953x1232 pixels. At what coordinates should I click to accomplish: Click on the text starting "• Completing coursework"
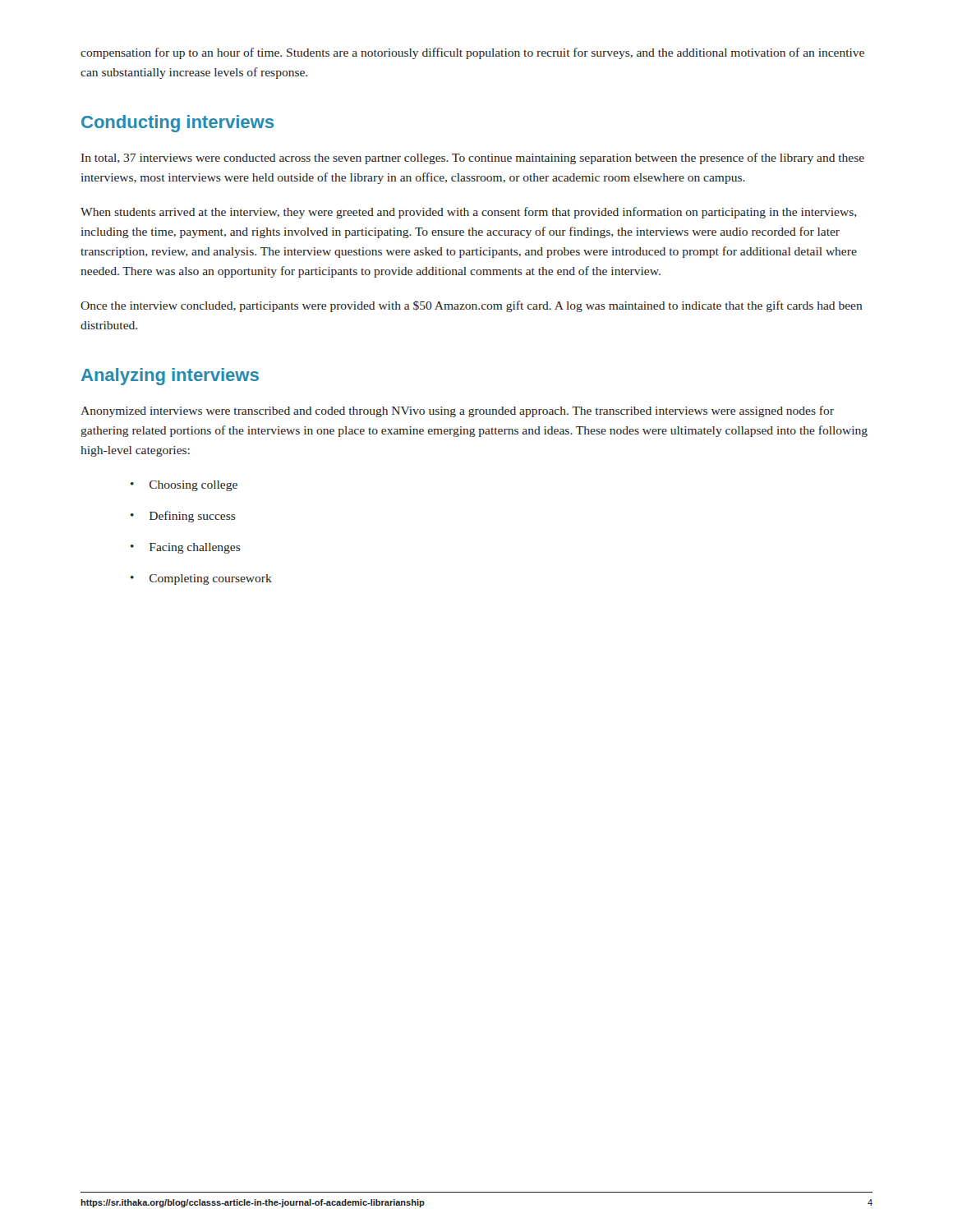[201, 578]
